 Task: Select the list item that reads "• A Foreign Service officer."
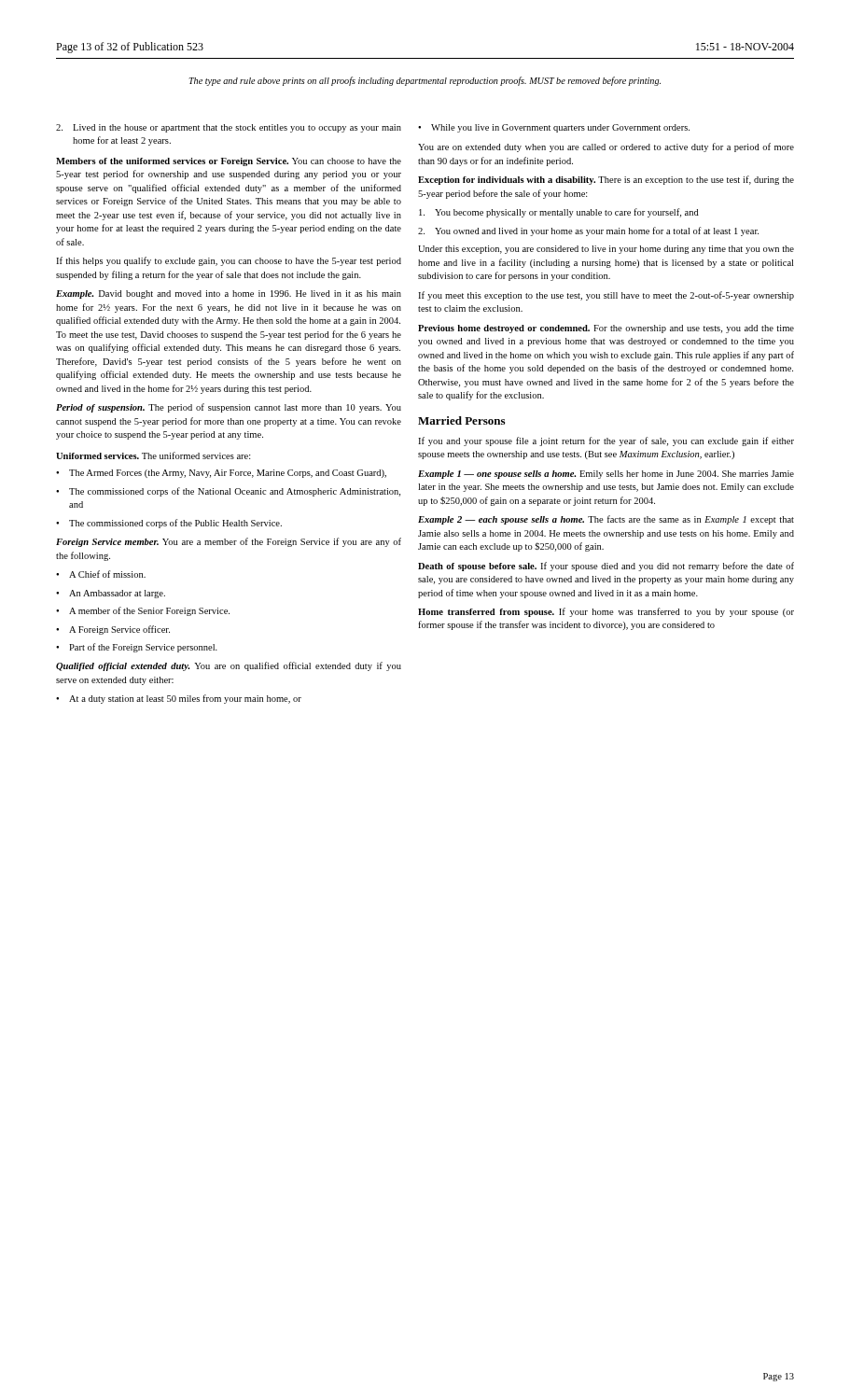click(x=113, y=630)
